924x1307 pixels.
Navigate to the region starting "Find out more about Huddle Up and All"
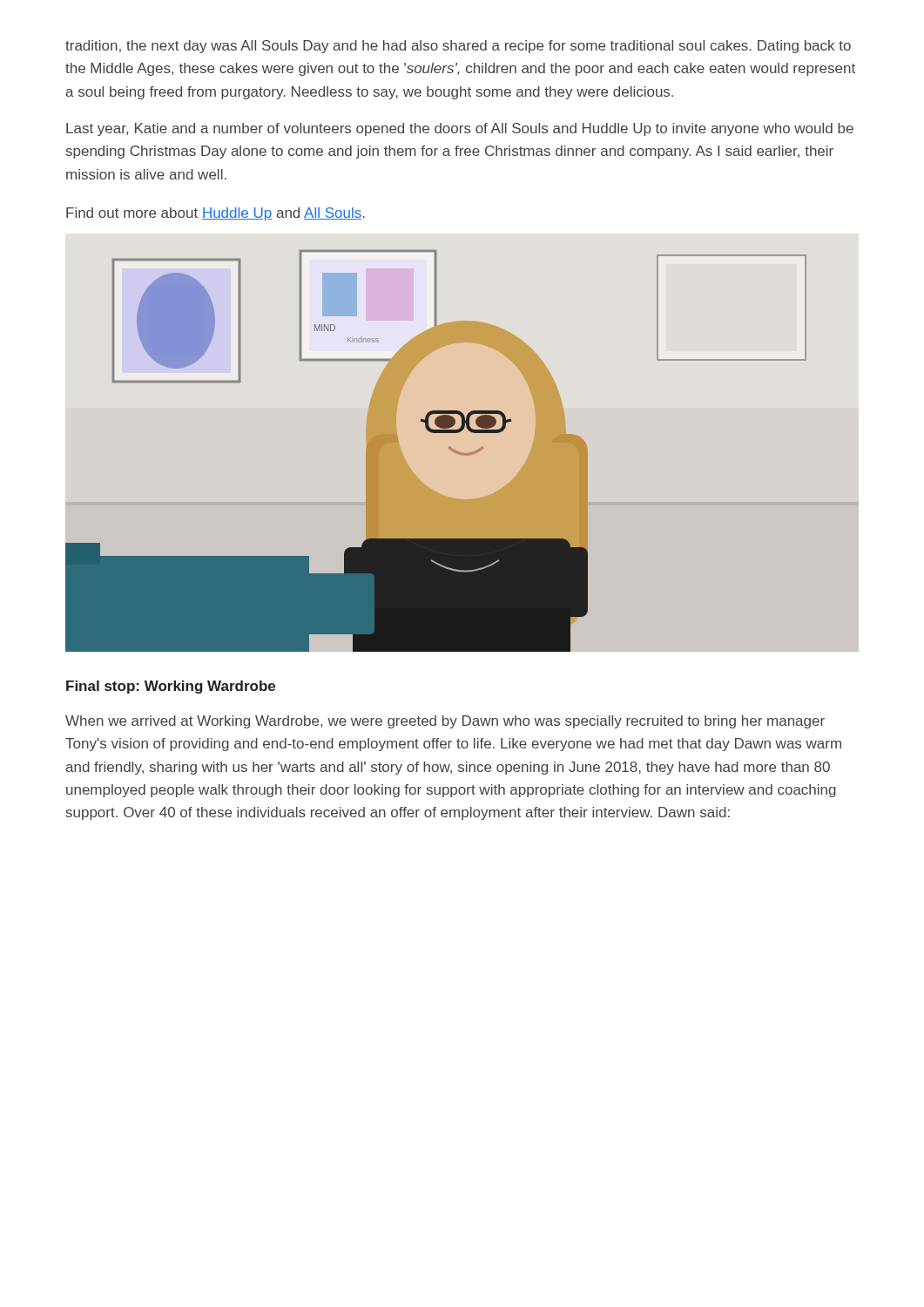[x=216, y=213]
